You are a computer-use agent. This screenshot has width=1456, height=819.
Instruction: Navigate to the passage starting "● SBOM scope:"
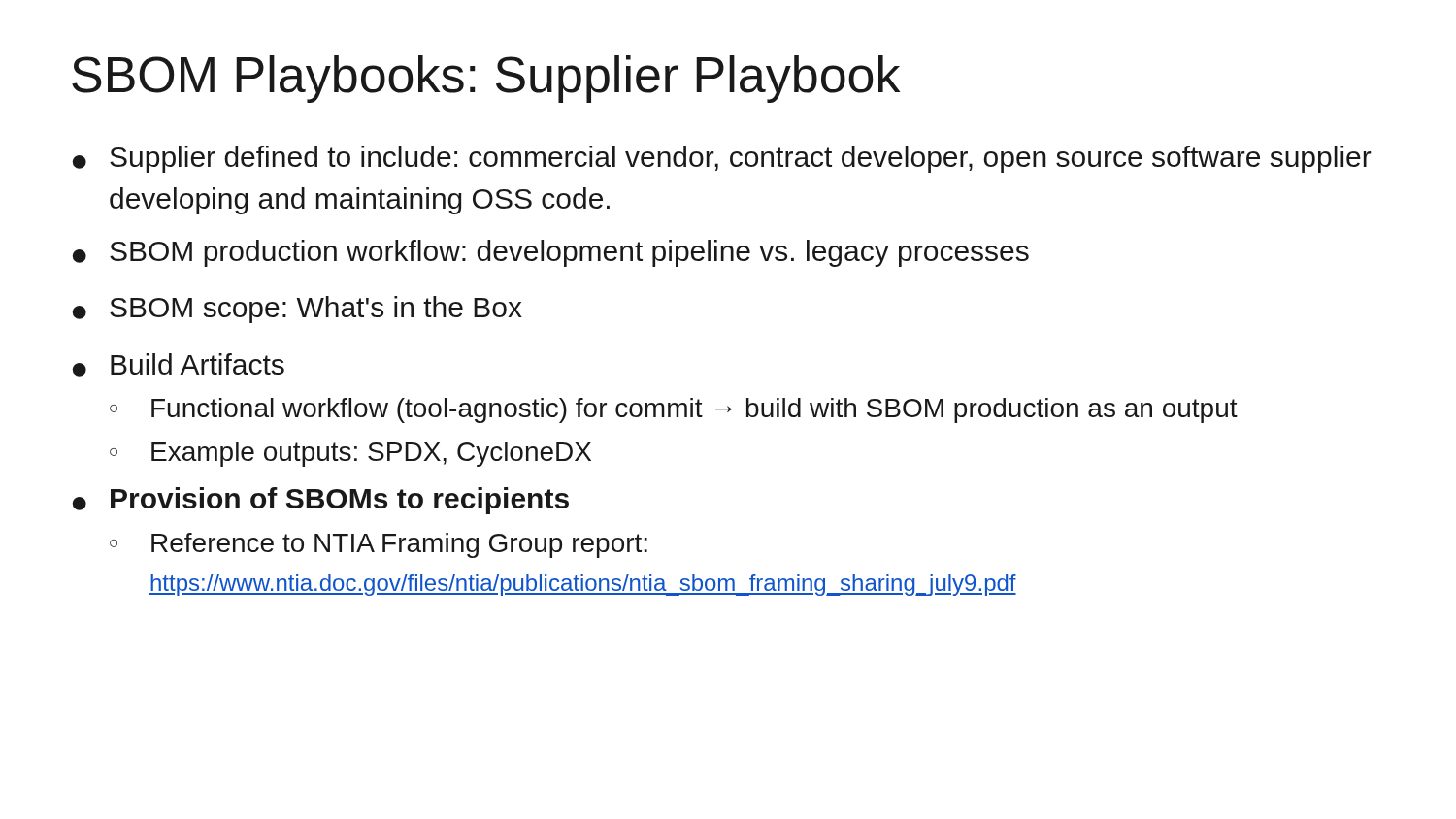(298, 310)
